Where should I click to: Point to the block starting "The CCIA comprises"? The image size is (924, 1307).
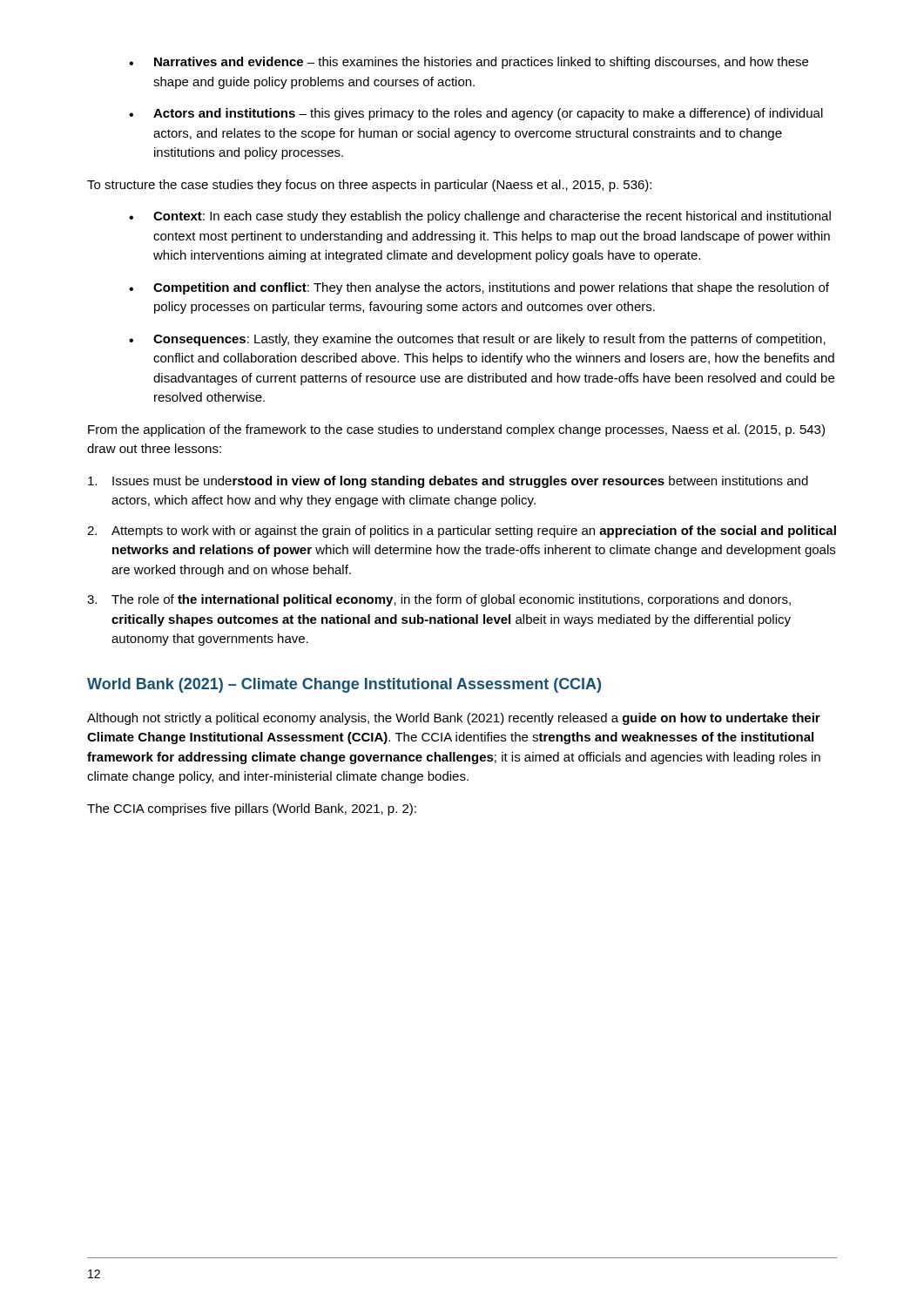pyautogui.click(x=252, y=808)
